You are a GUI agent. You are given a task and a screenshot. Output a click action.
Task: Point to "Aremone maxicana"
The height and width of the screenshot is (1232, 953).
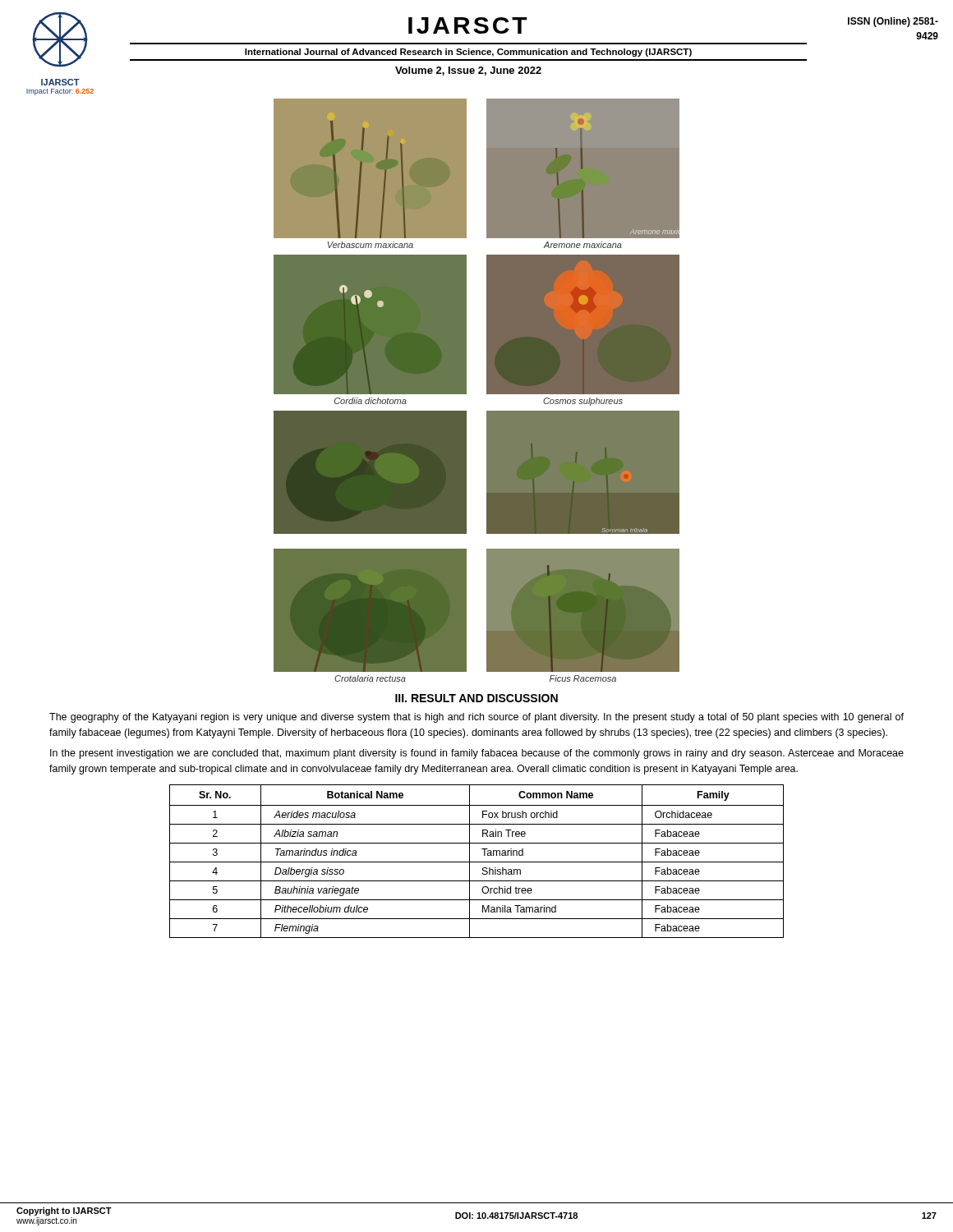pos(583,245)
